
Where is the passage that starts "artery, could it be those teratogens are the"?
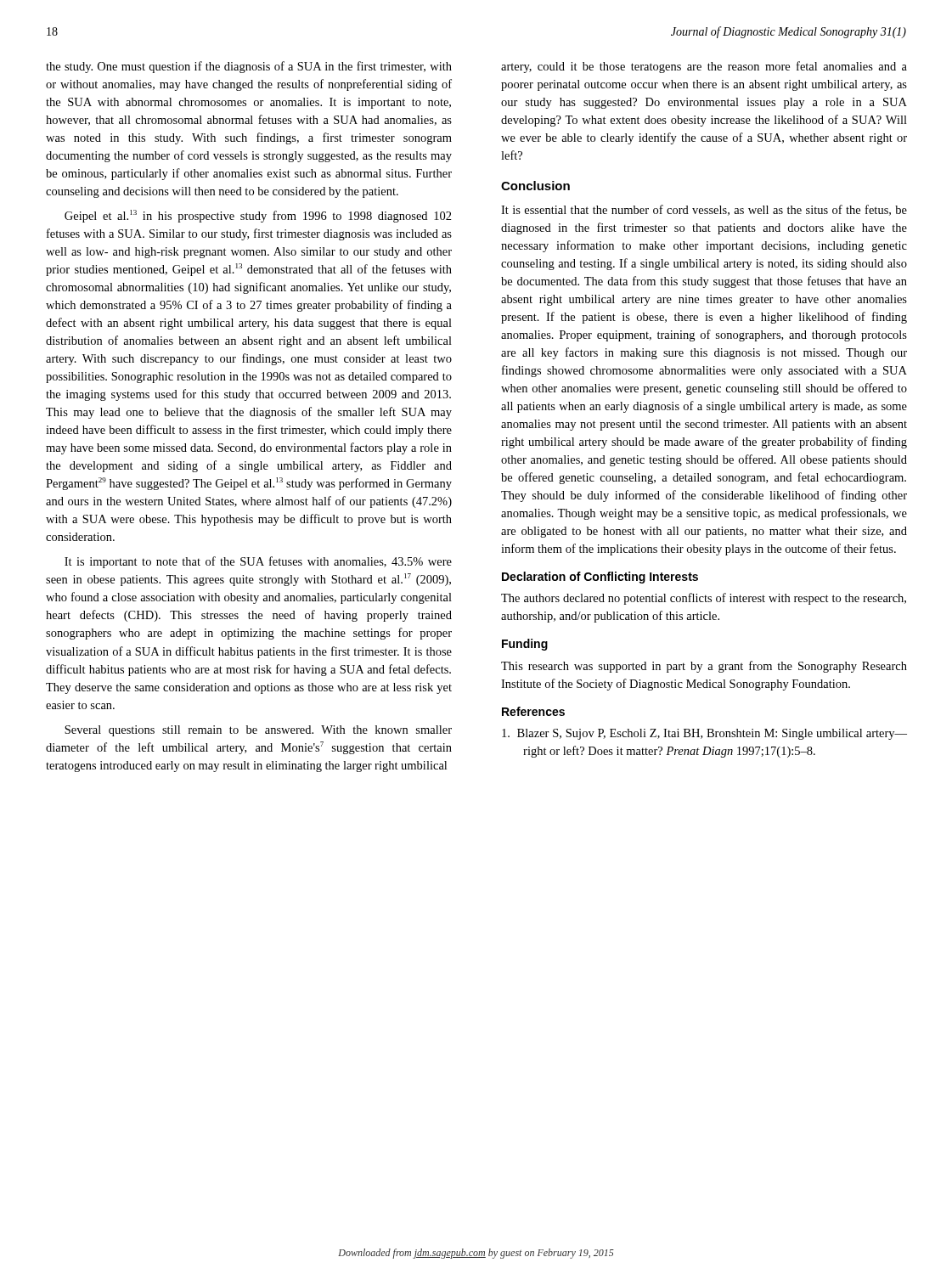pos(704,111)
